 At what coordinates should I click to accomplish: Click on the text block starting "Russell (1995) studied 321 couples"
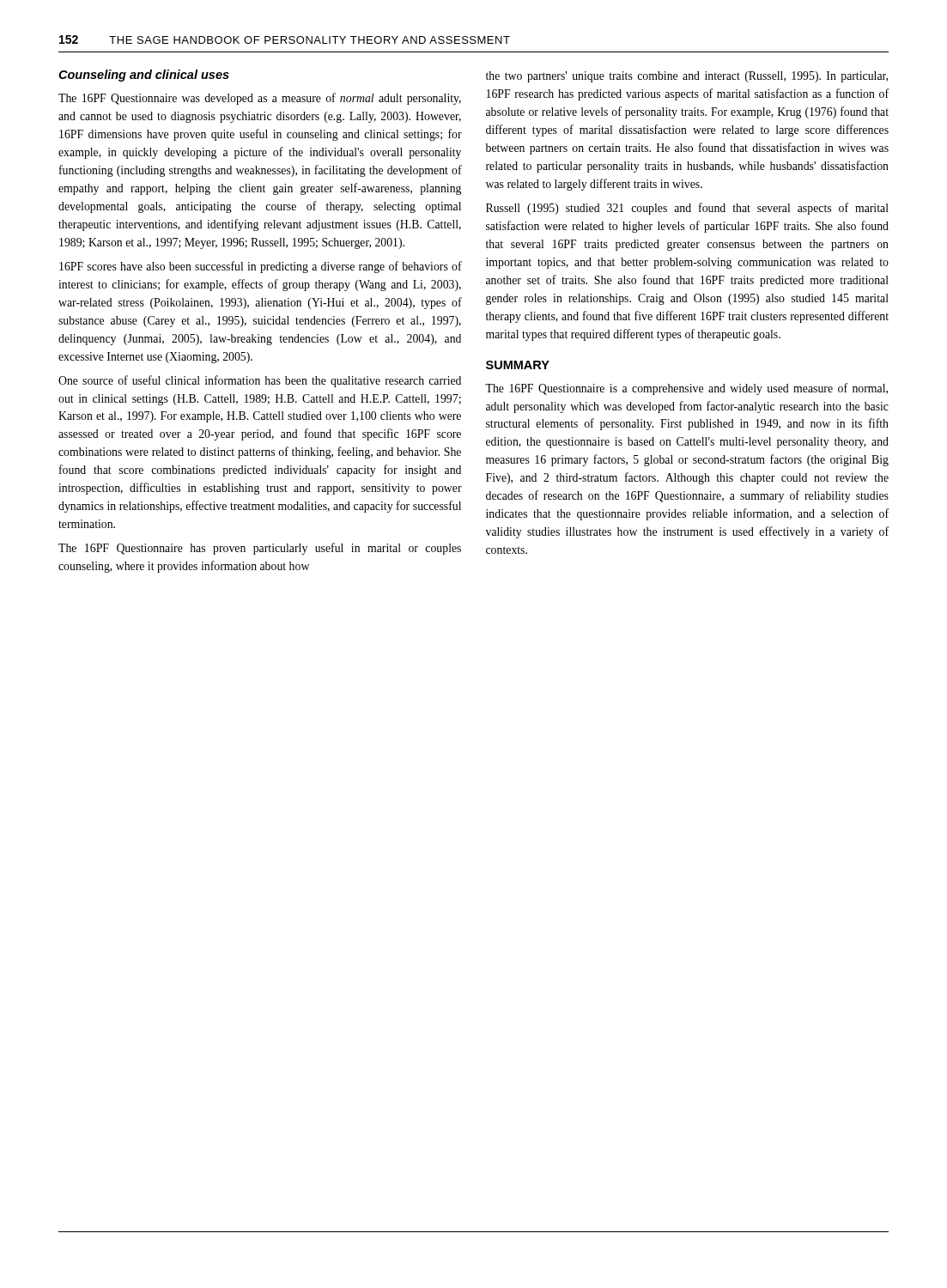[x=687, y=272]
